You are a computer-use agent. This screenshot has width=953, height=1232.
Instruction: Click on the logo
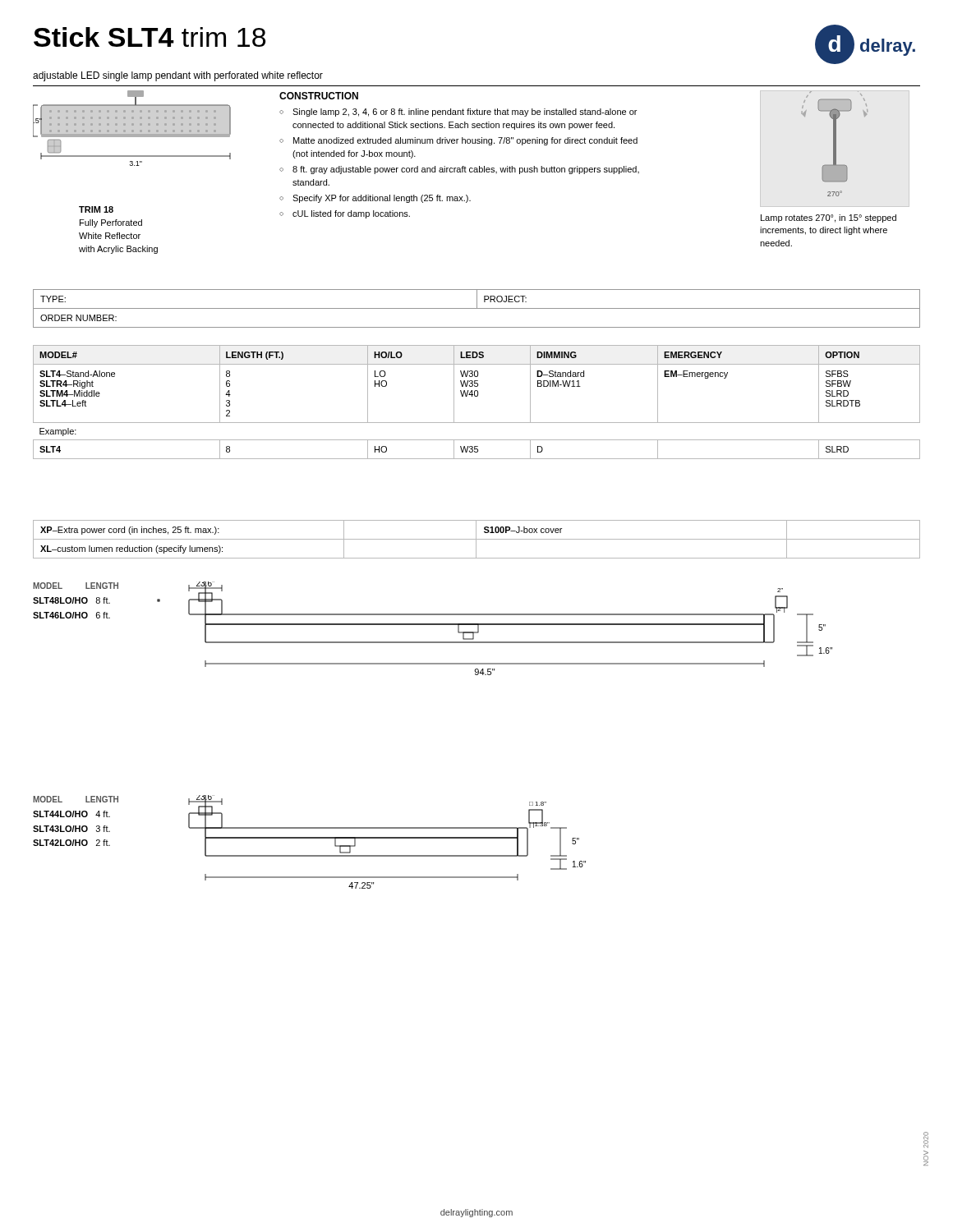pyautogui.click(x=867, y=46)
